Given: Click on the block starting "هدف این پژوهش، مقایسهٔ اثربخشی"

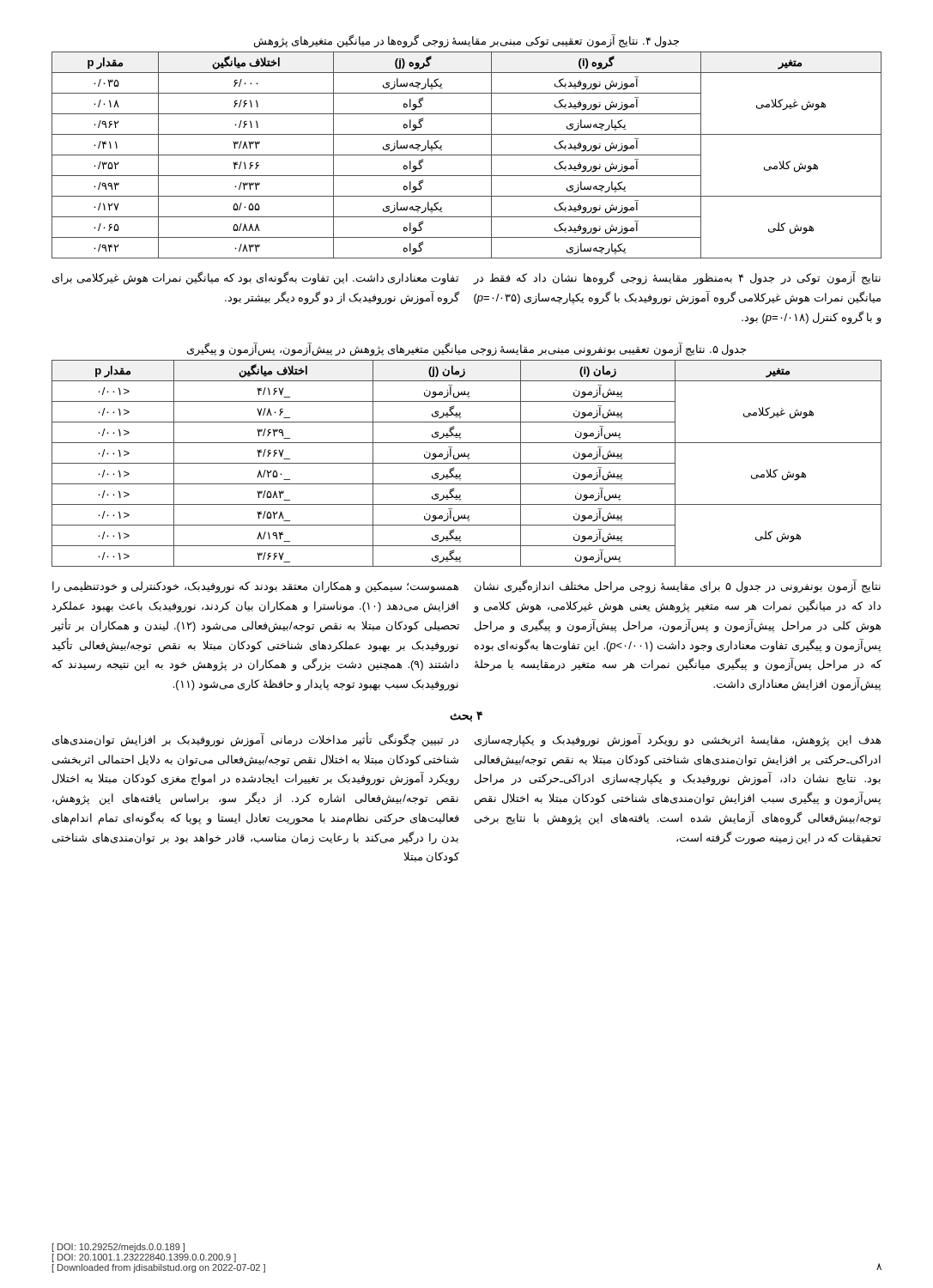Looking at the screenshot, I should [677, 788].
